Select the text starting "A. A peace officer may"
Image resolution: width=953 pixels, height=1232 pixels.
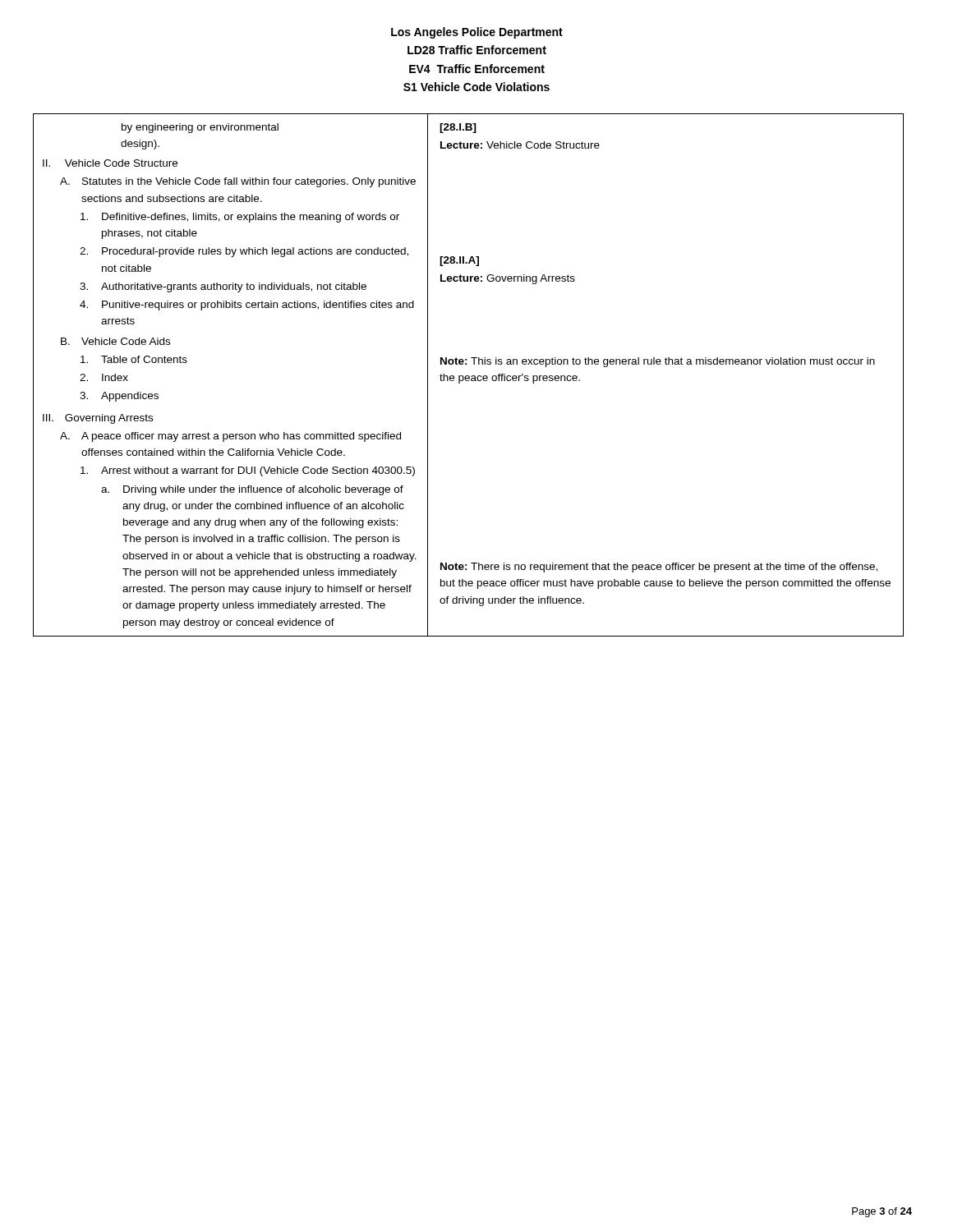[239, 444]
